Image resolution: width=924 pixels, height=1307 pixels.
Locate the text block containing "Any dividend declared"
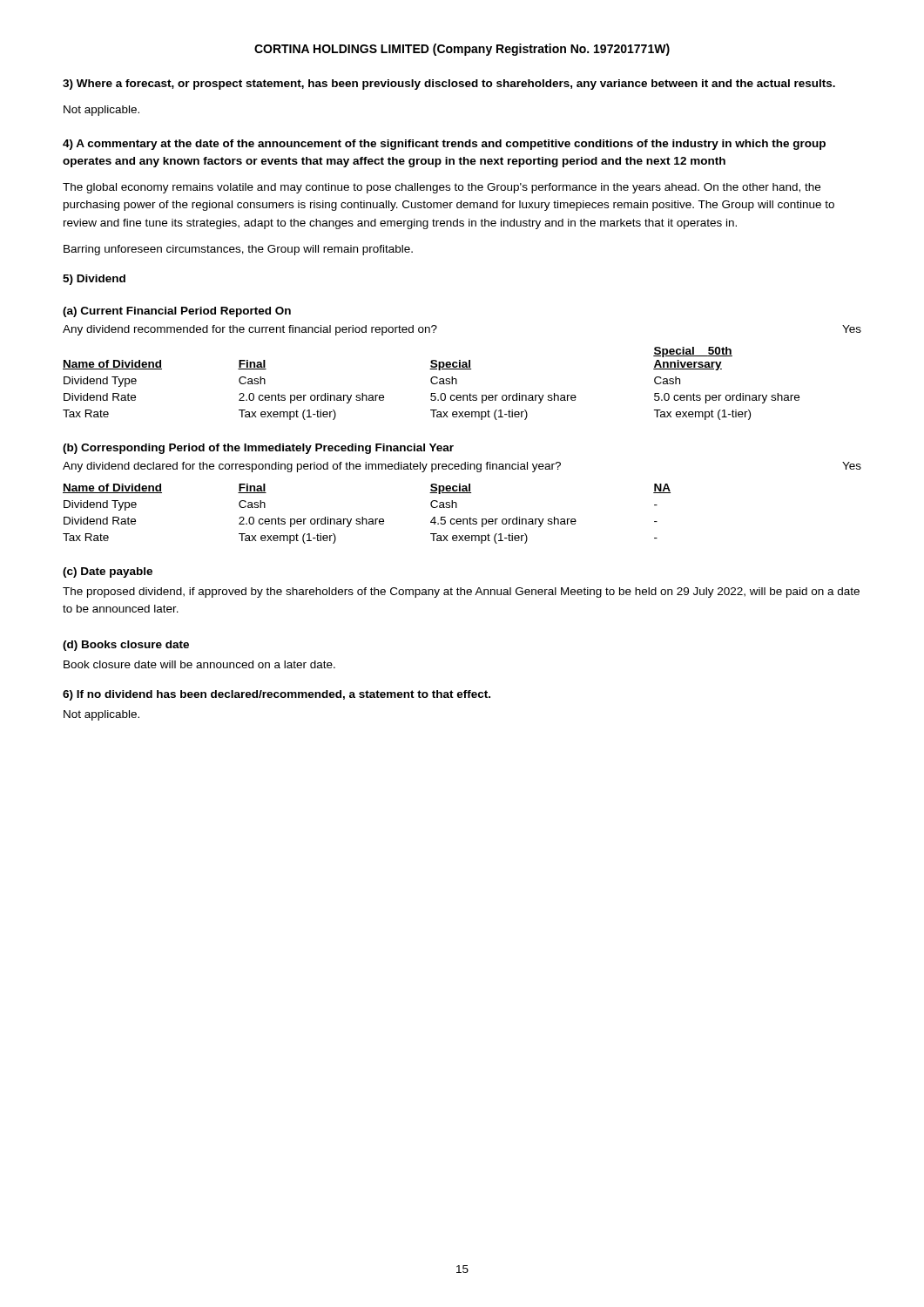(462, 466)
